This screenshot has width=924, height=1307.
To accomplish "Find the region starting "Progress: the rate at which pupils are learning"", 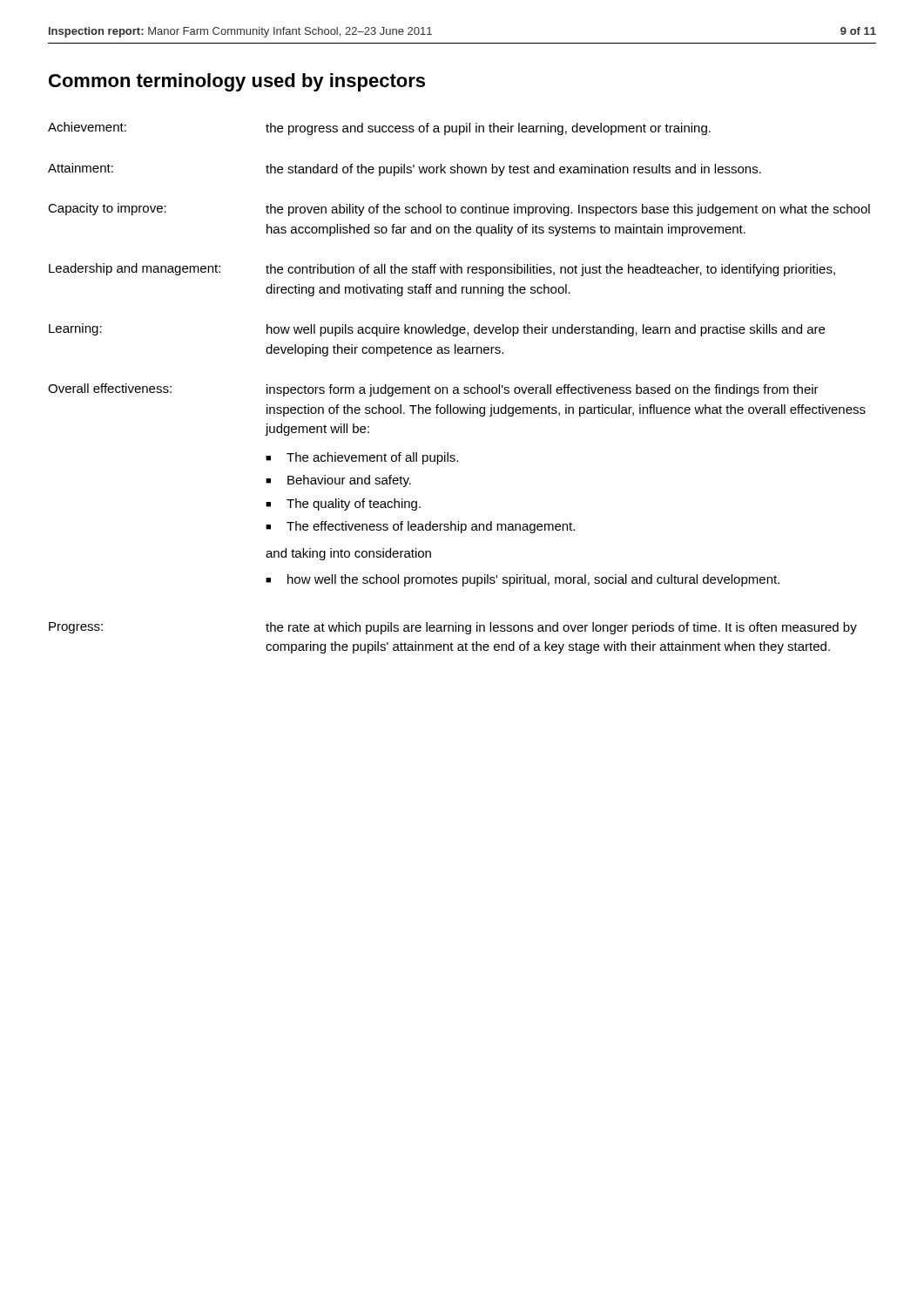I will point(462,637).
